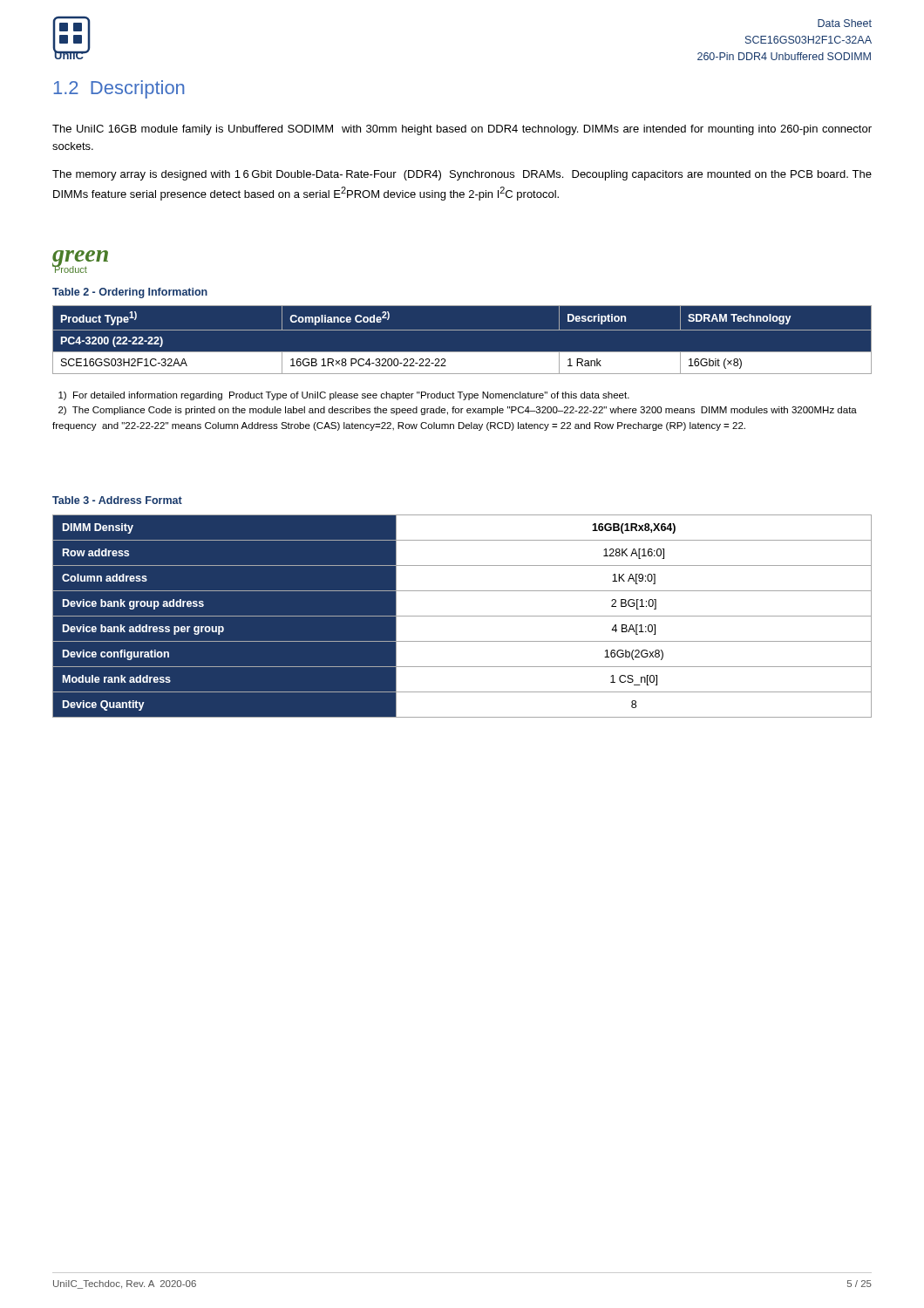
Task: Locate the footnote that reads "1) For detailed information"
Action: coord(454,410)
